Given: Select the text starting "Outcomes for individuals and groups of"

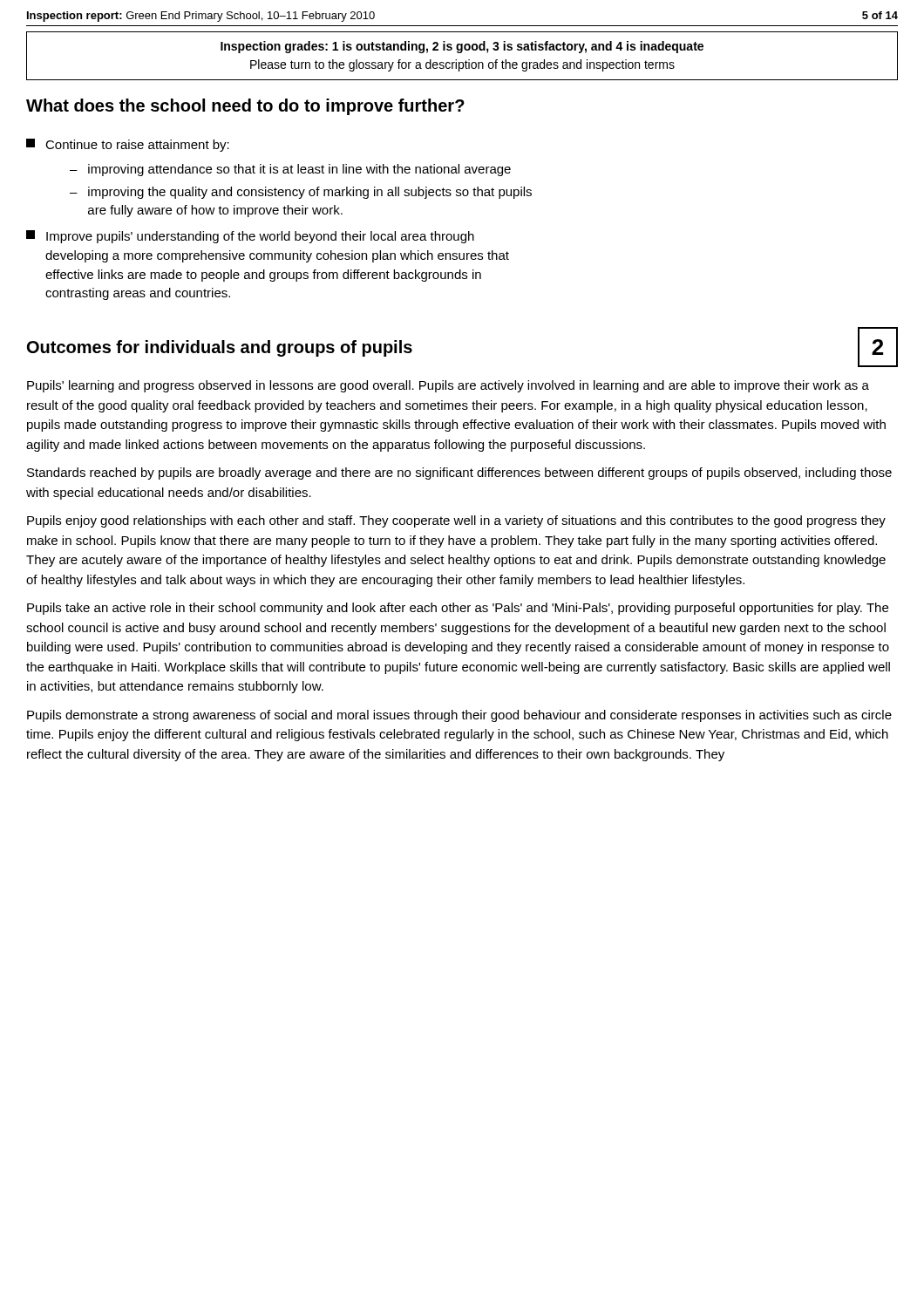Looking at the screenshot, I should [219, 347].
